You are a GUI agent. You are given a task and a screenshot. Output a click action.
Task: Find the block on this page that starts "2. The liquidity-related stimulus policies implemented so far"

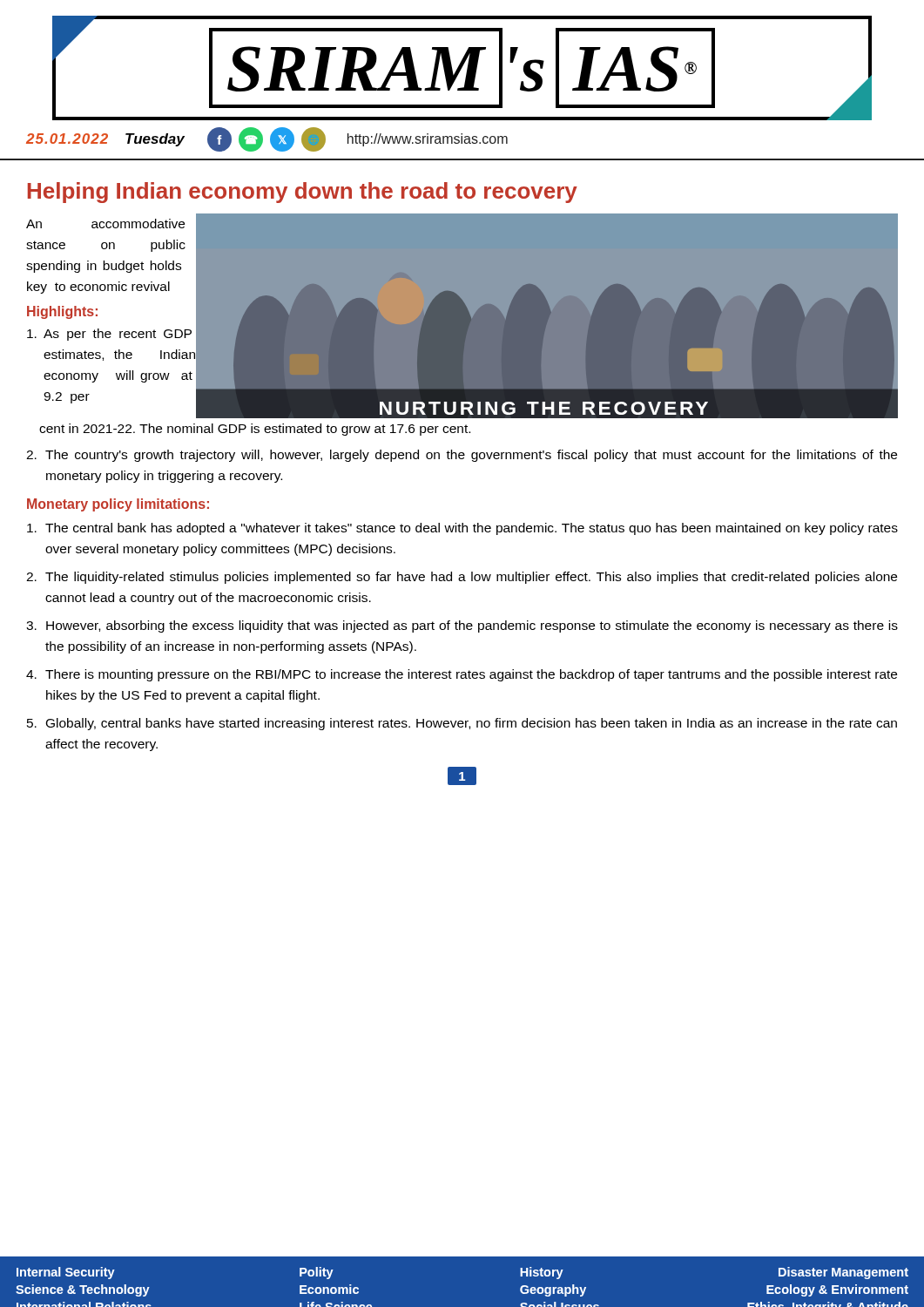tap(462, 587)
